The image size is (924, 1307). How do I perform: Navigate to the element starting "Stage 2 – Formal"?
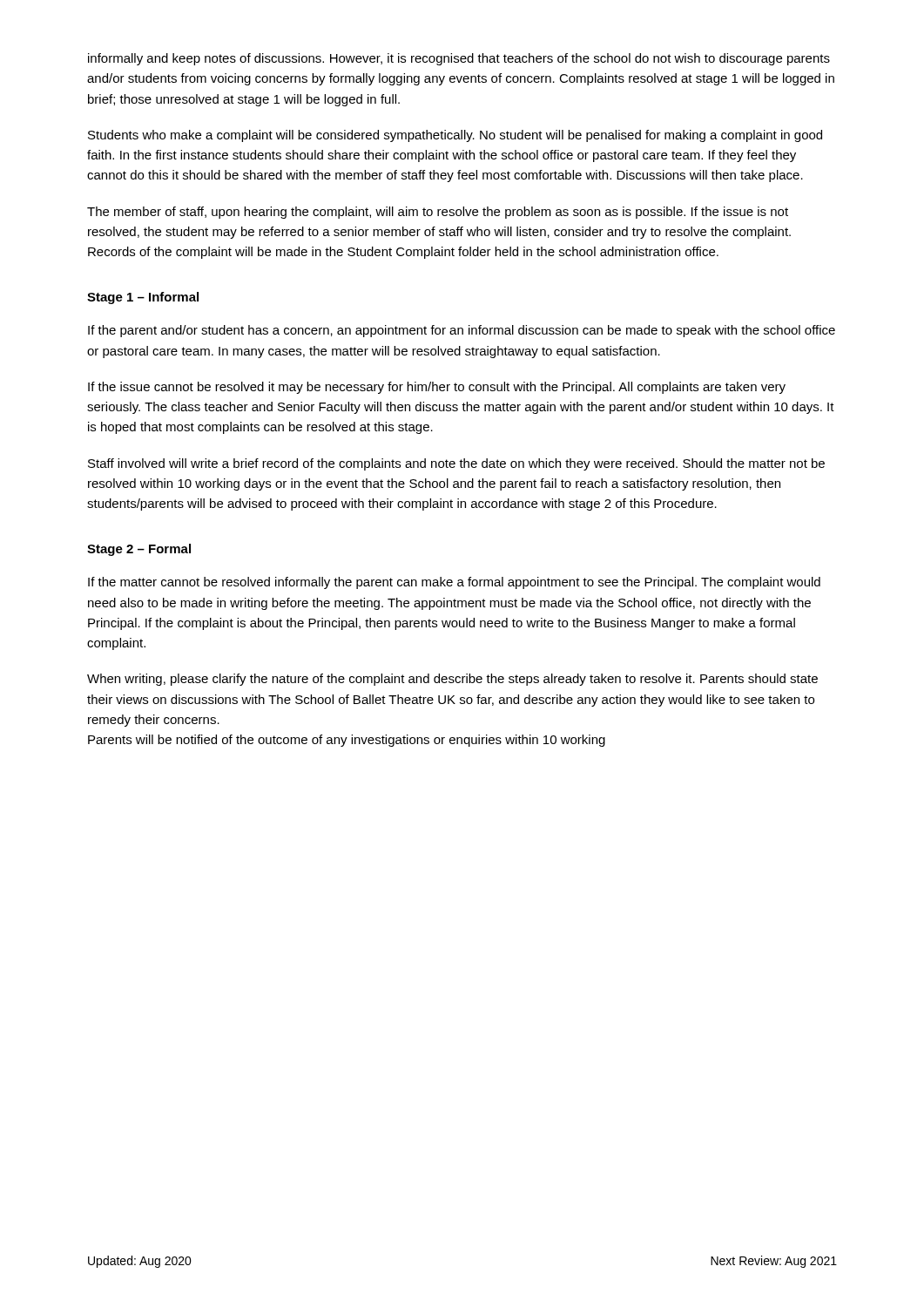click(139, 549)
